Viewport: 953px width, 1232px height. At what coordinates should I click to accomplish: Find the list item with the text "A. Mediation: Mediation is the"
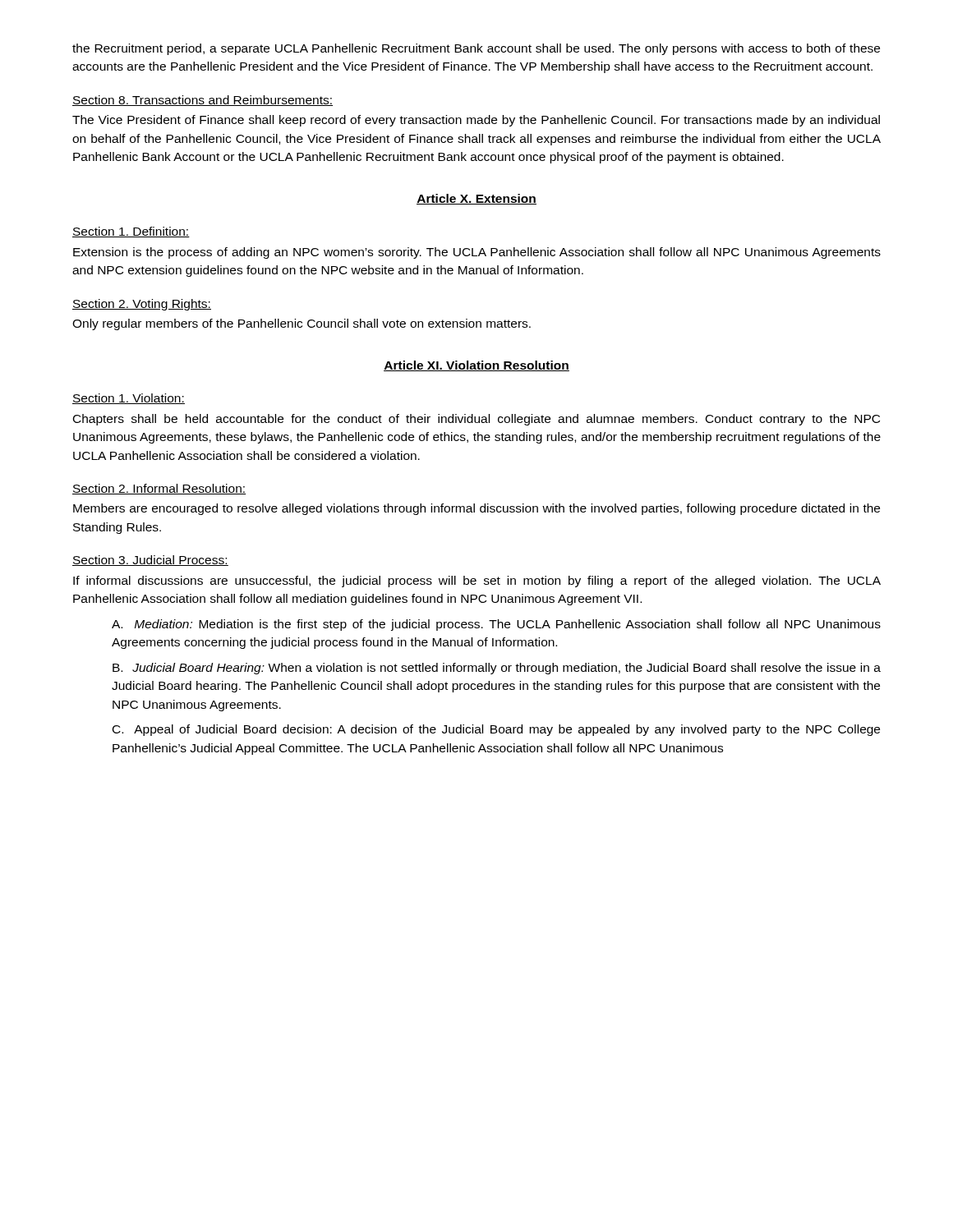point(496,633)
